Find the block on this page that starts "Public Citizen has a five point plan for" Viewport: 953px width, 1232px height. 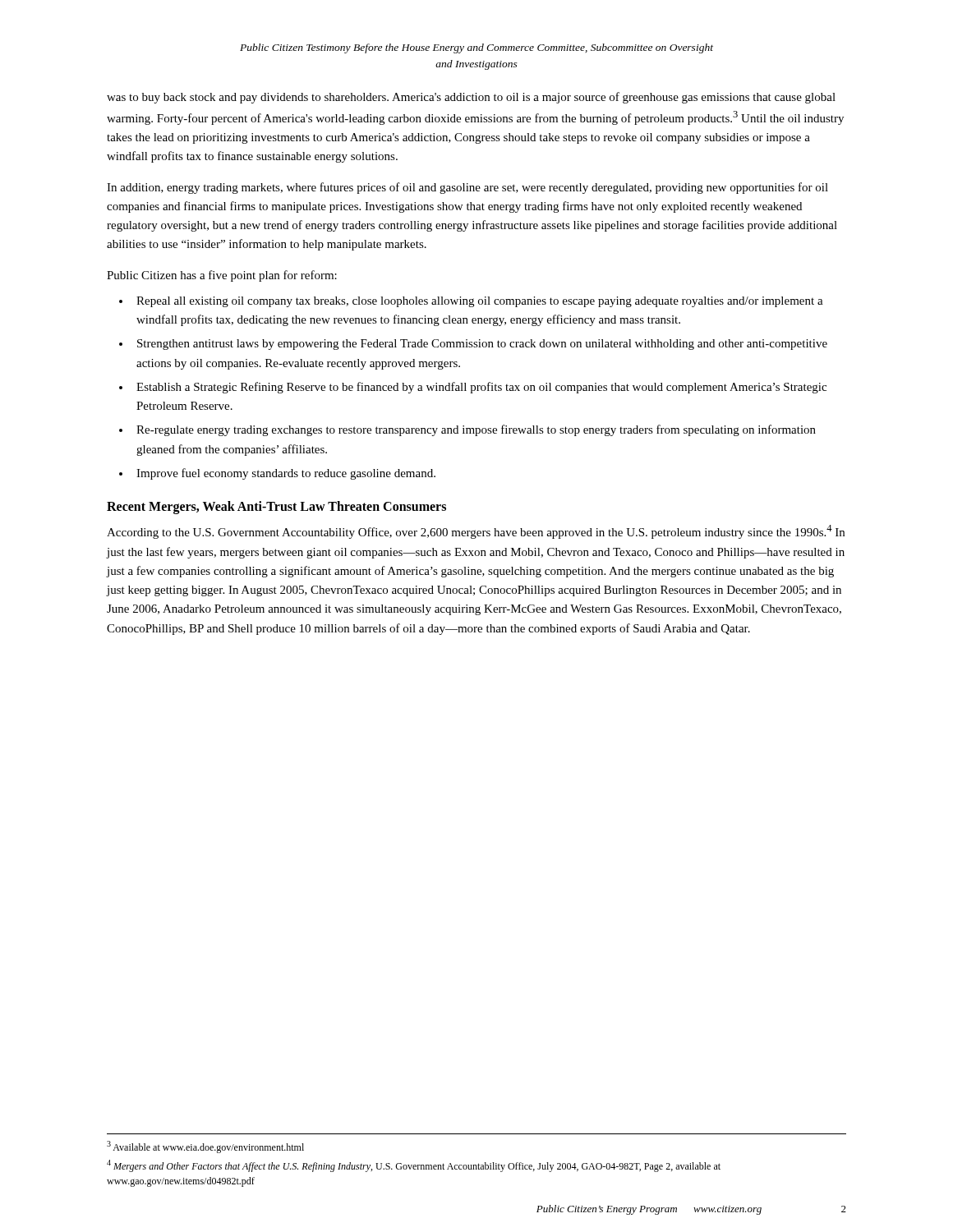pos(222,275)
